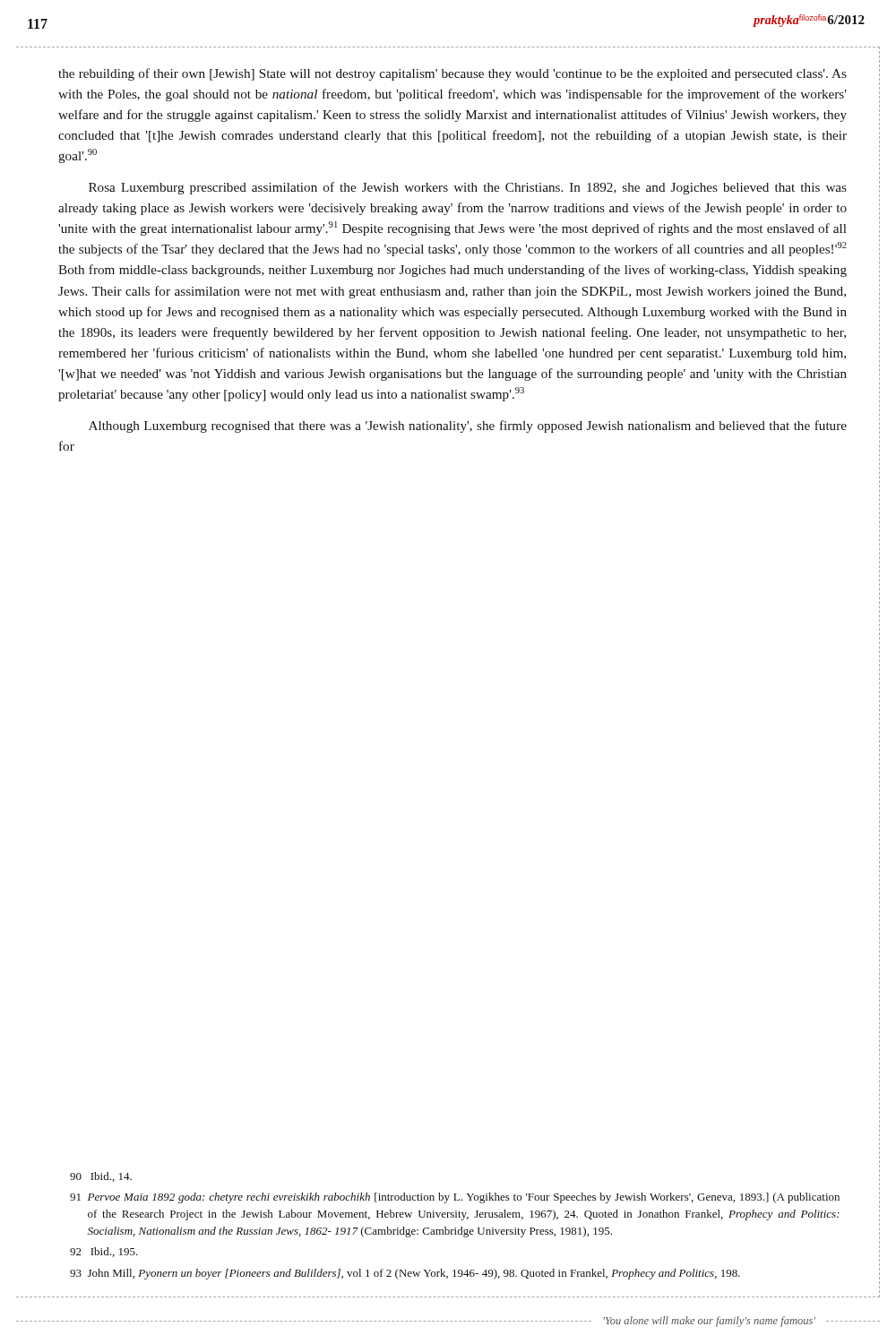Point to the text starting "91Pervoe Maia 1892 goda: chetyre"
Screen dimensions: 1344x896
(449, 1214)
